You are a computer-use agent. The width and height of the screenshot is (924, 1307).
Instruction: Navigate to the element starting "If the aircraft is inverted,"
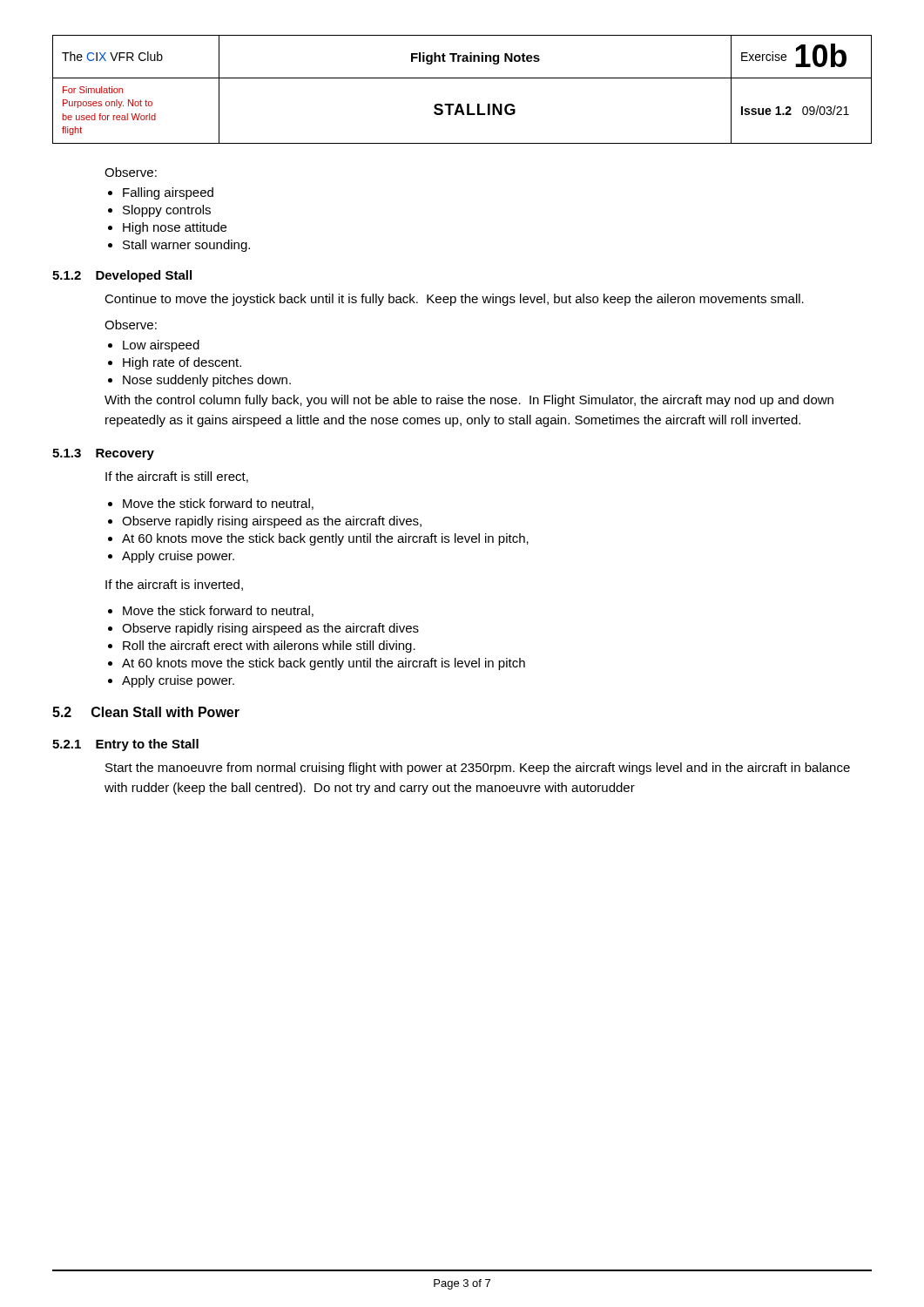point(174,584)
